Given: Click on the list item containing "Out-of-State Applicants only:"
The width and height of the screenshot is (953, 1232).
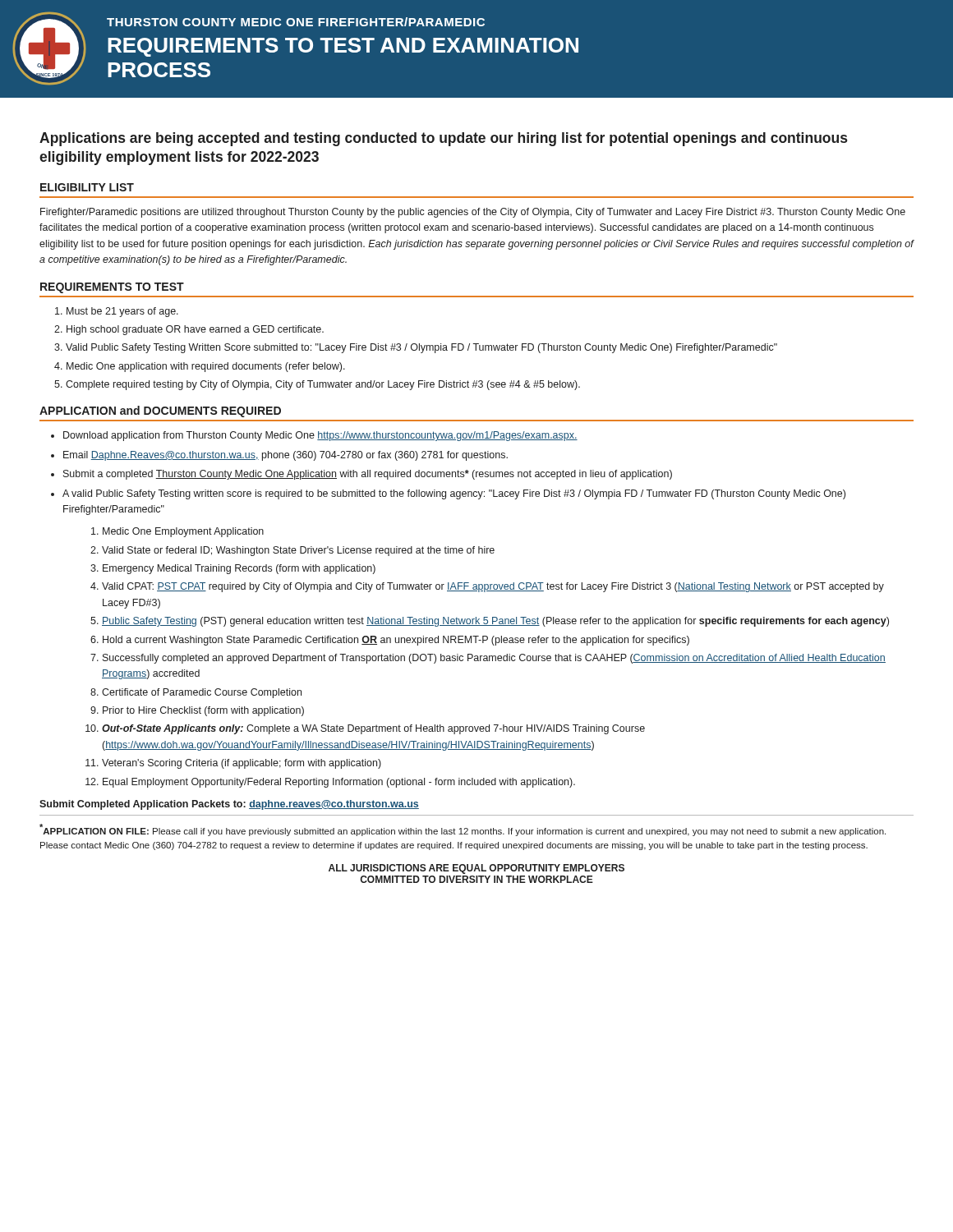Looking at the screenshot, I should click(373, 737).
